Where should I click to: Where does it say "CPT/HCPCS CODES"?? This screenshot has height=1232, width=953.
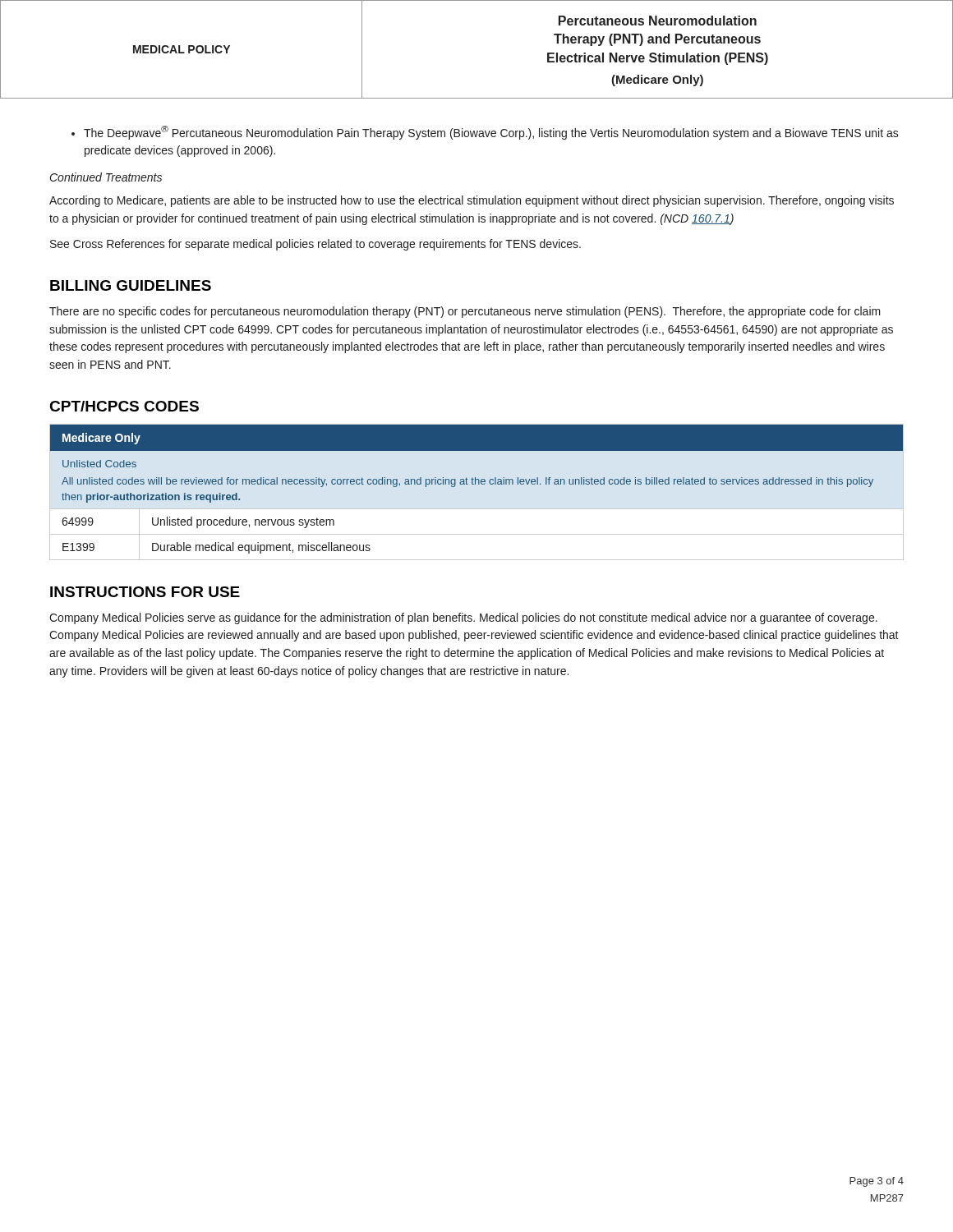tap(124, 406)
